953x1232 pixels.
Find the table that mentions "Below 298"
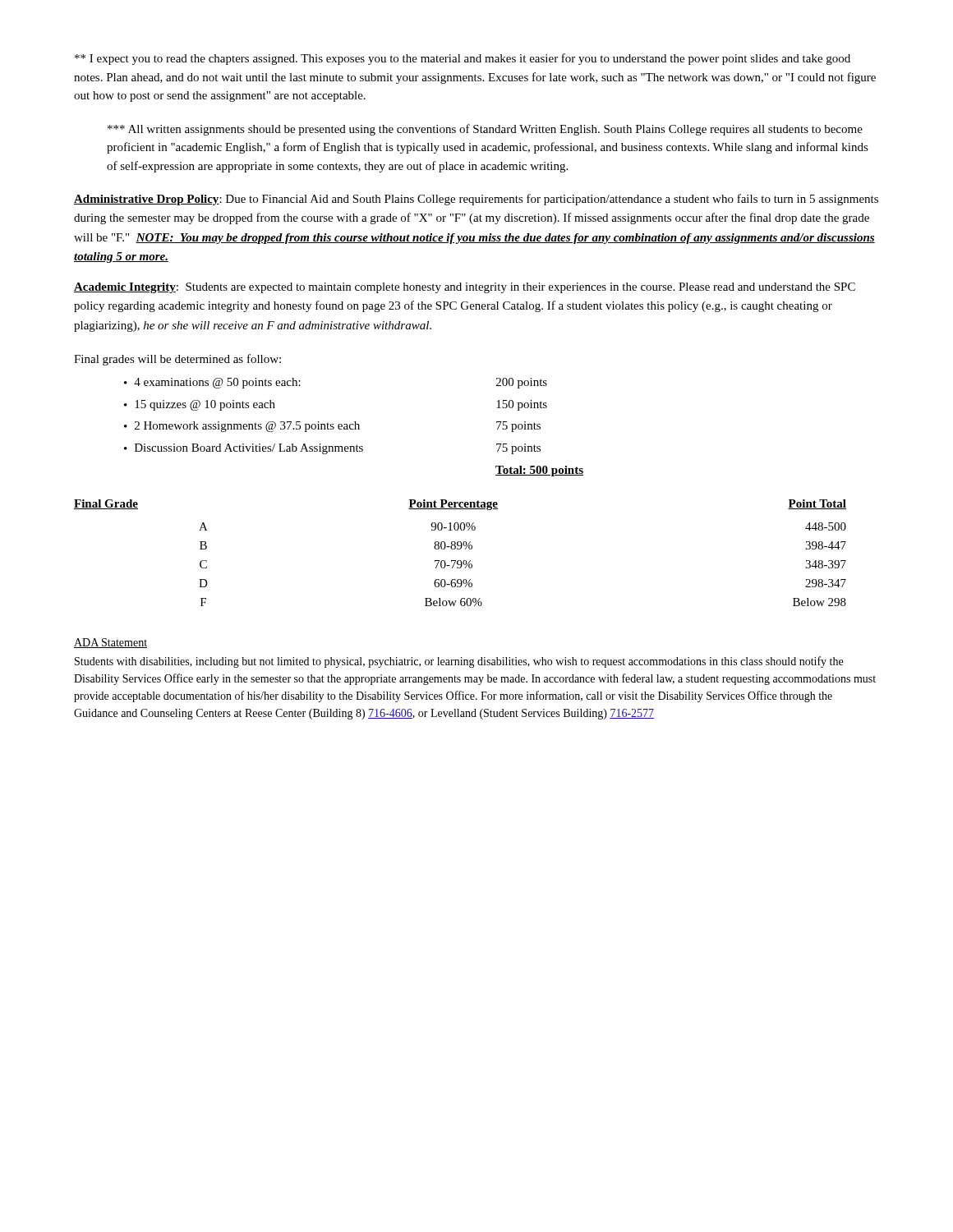(x=476, y=553)
